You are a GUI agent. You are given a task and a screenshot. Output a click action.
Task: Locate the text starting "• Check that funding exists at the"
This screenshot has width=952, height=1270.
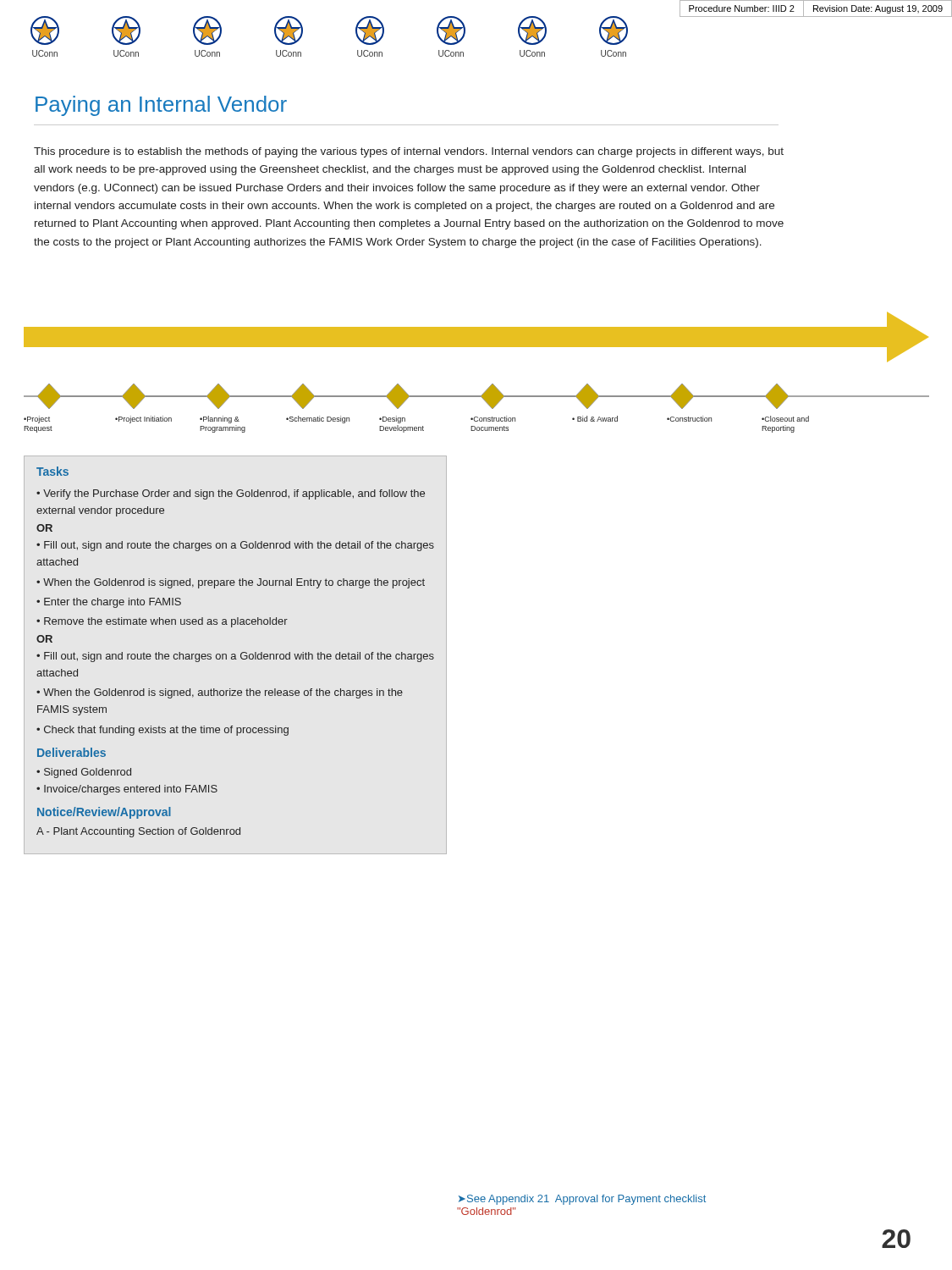tap(163, 729)
